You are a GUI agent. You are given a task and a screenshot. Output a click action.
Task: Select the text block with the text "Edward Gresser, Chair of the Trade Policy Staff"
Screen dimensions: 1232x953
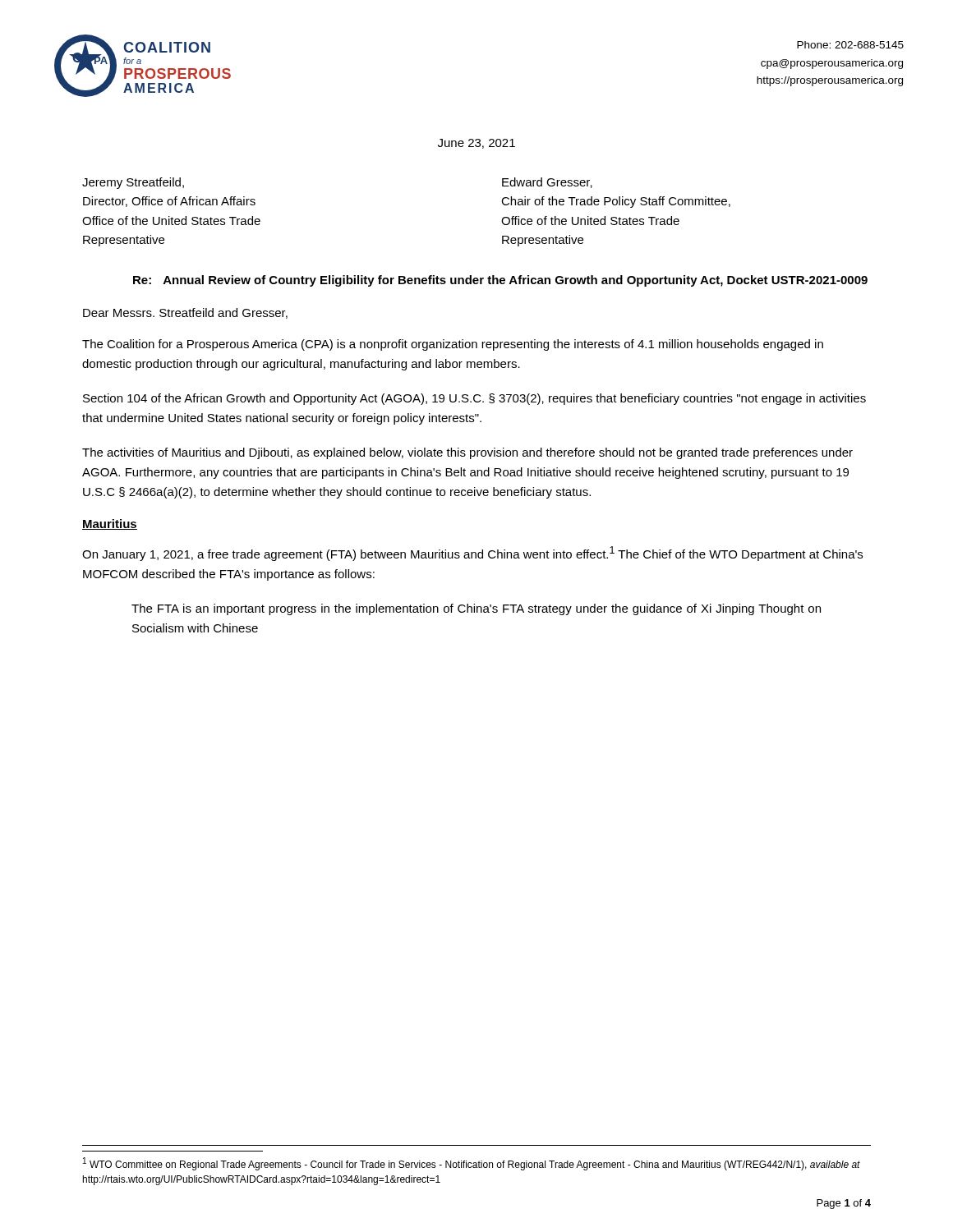[x=616, y=211]
